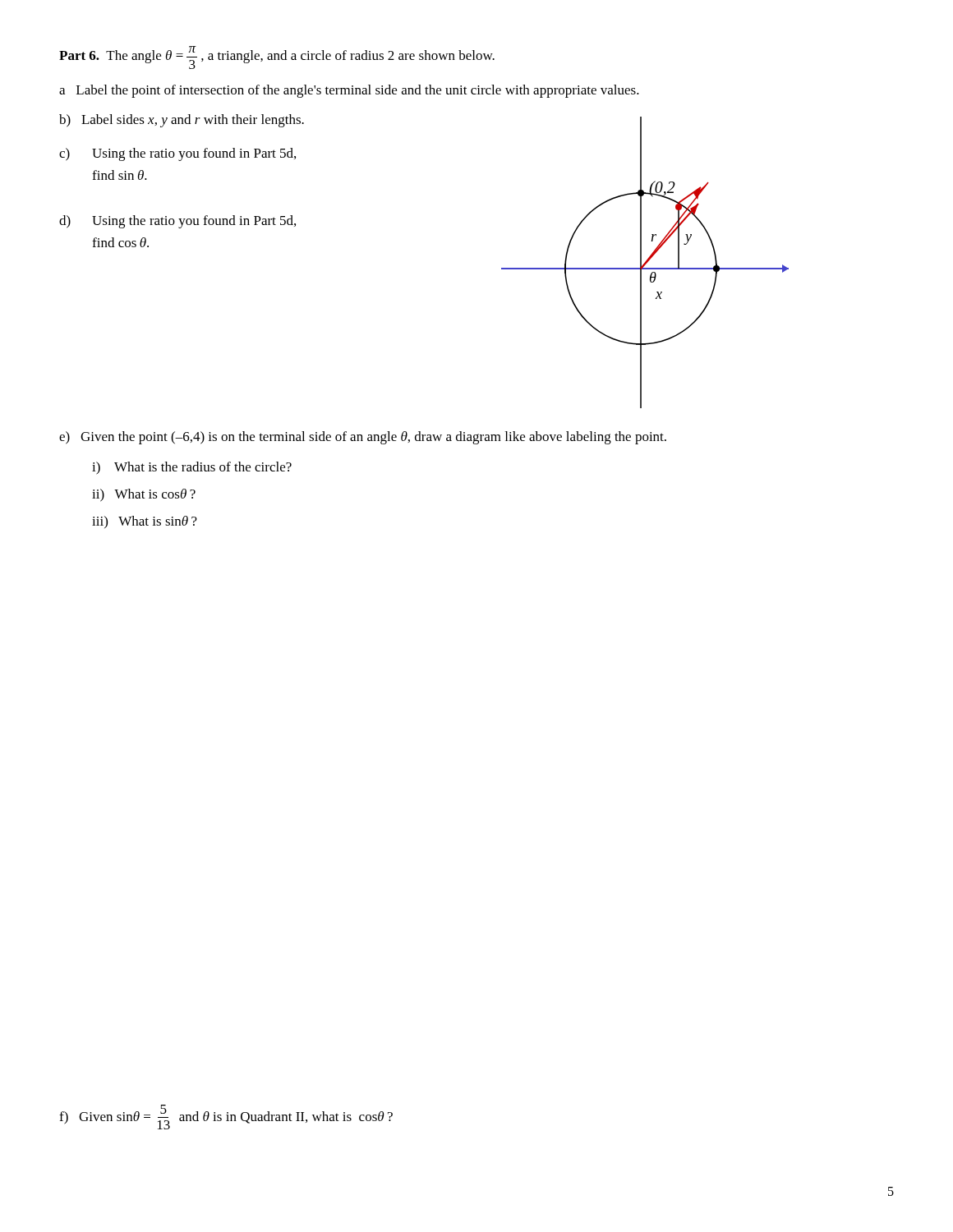Select the region starting "ii) What is cosθ ?"
The width and height of the screenshot is (953, 1232).
144,494
